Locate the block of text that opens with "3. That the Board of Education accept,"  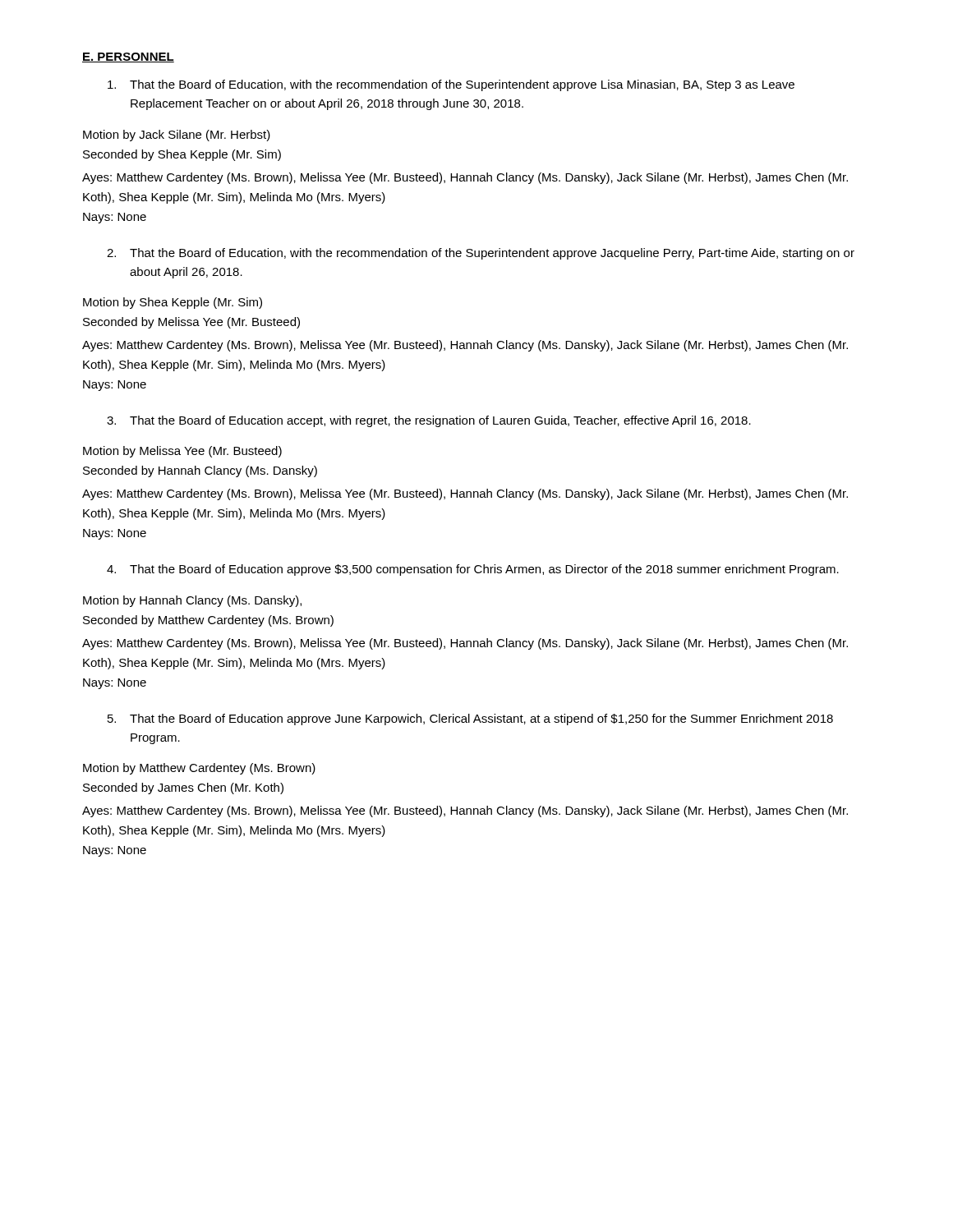point(489,420)
